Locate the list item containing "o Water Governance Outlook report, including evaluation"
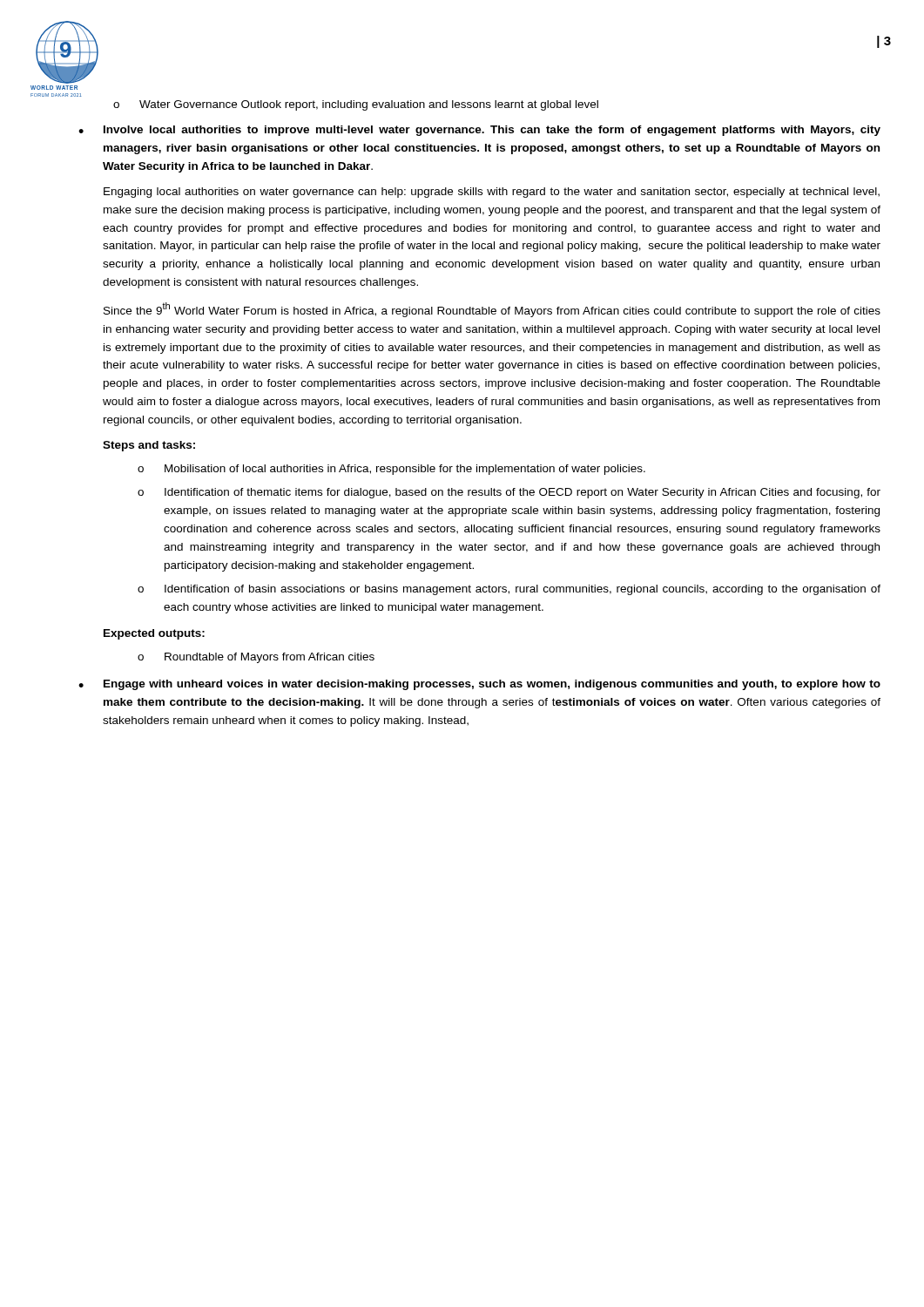924x1307 pixels. pyautogui.click(x=497, y=105)
